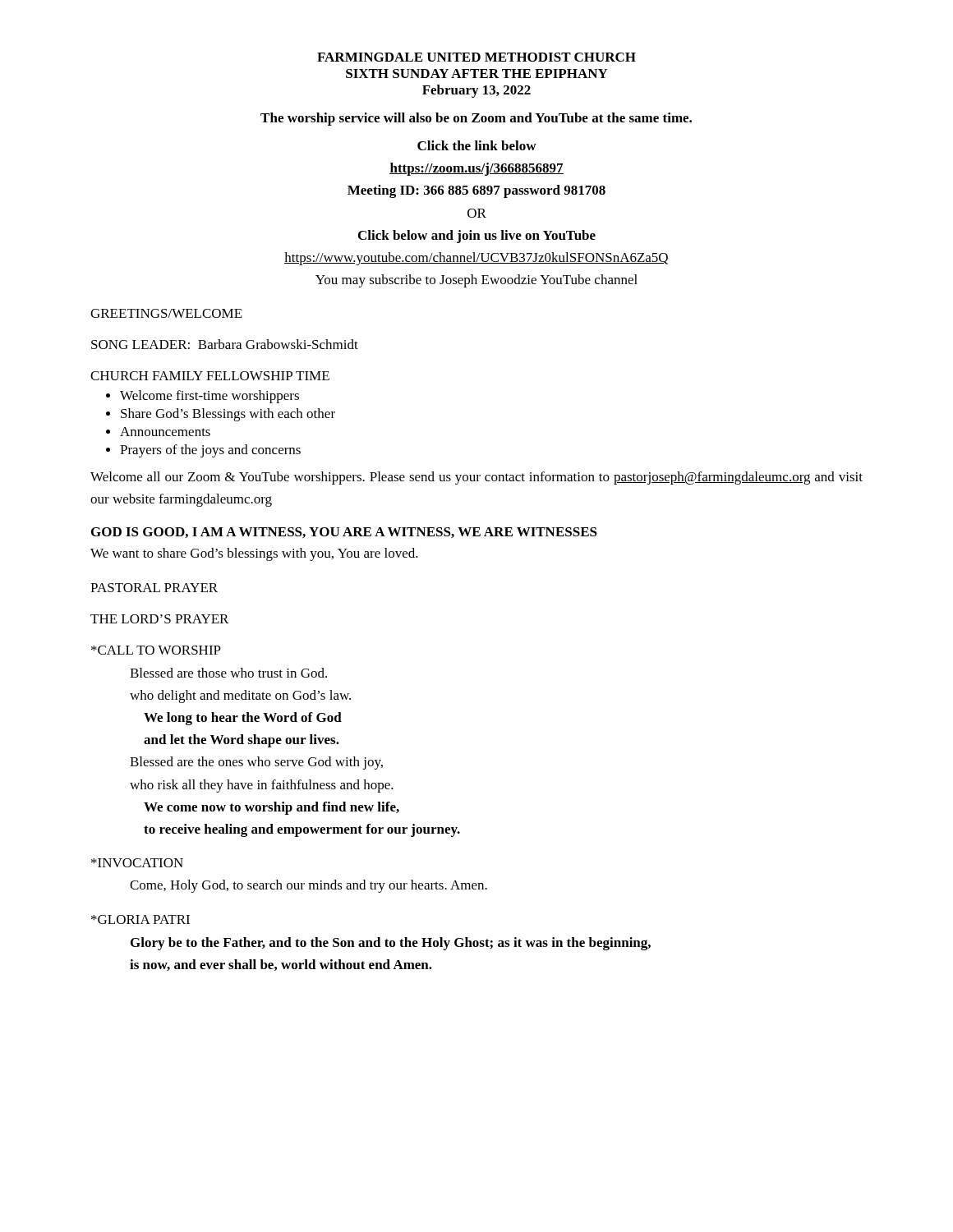The width and height of the screenshot is (953, 1232).
Task: Find the title with the text "FARMINGDALE UNITED METHODIST CHURCH"
Action: click(x=476, y=73)
